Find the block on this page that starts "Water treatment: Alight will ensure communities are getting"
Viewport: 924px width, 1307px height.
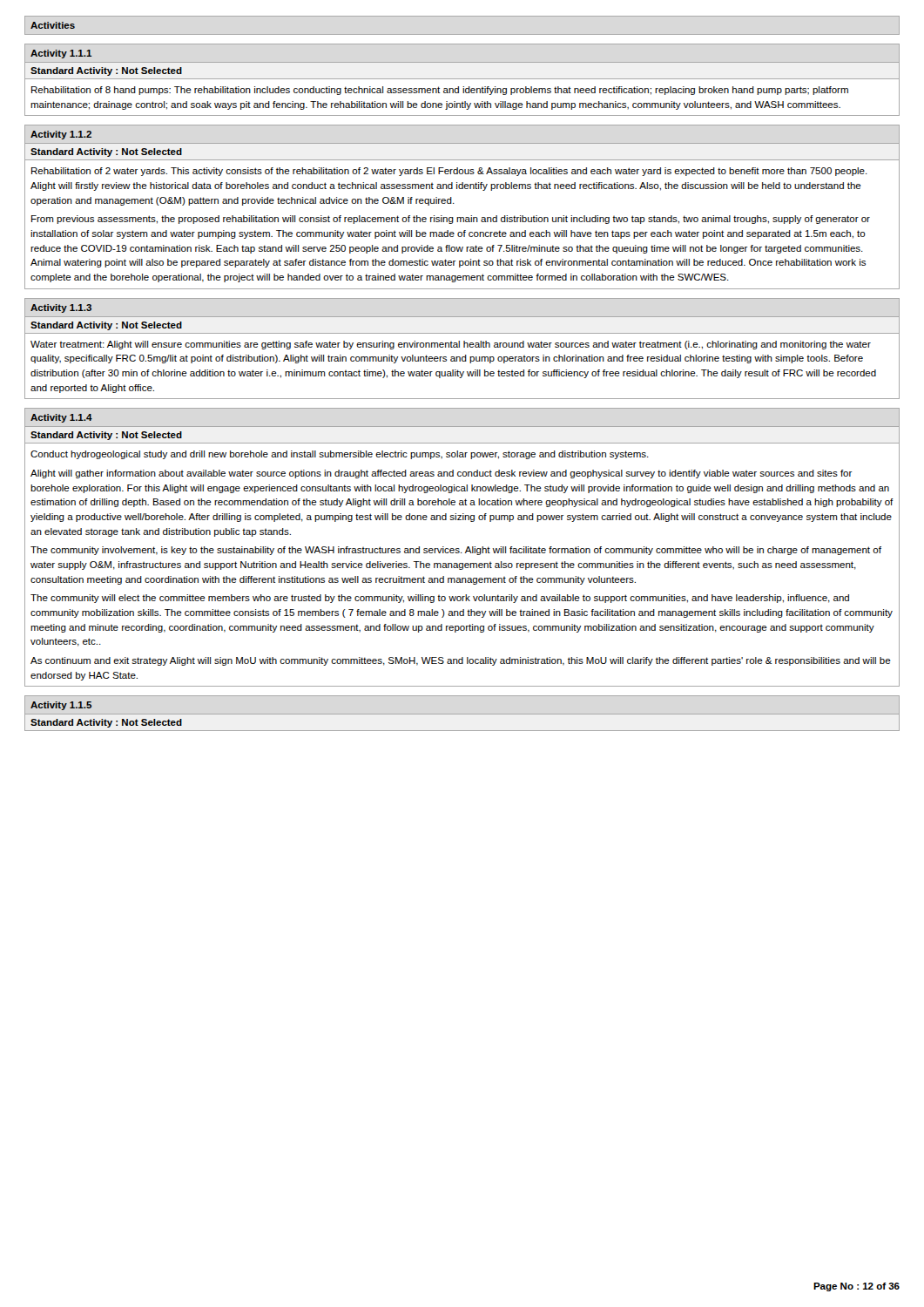tap(462, 366)
